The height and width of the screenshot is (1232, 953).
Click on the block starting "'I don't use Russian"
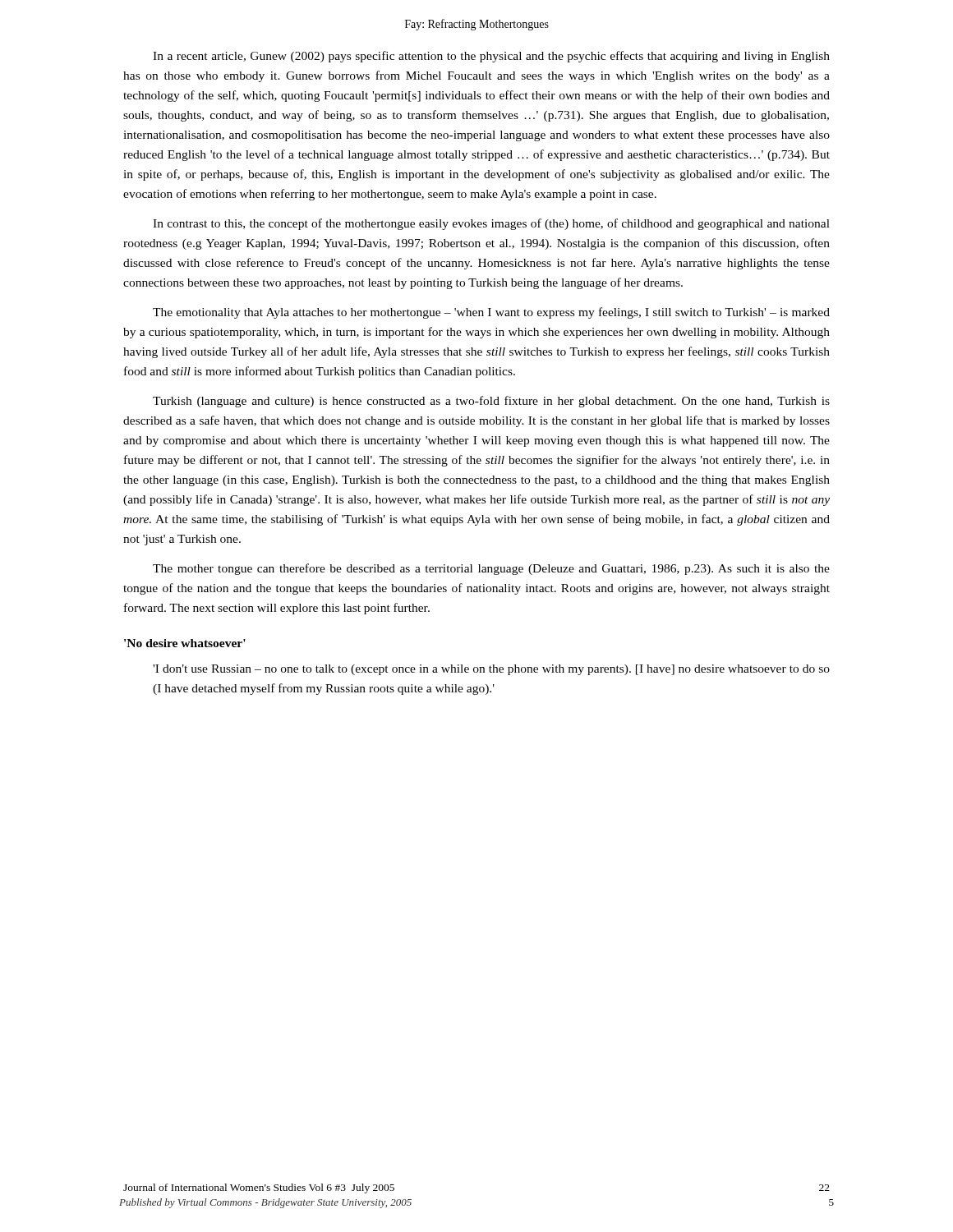coord(491,679)
